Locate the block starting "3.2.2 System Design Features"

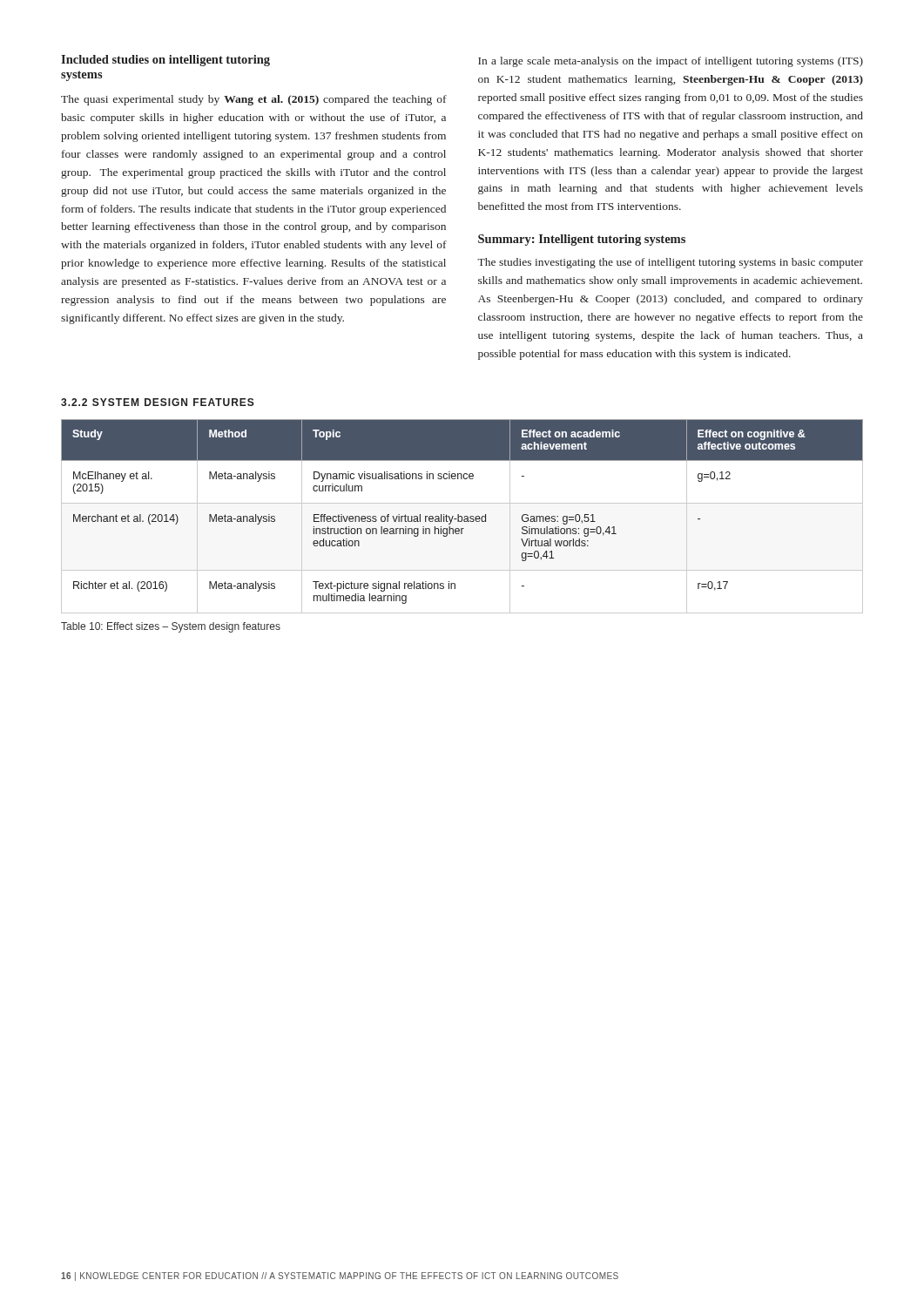pyautogui.click(x=158, y=402)
